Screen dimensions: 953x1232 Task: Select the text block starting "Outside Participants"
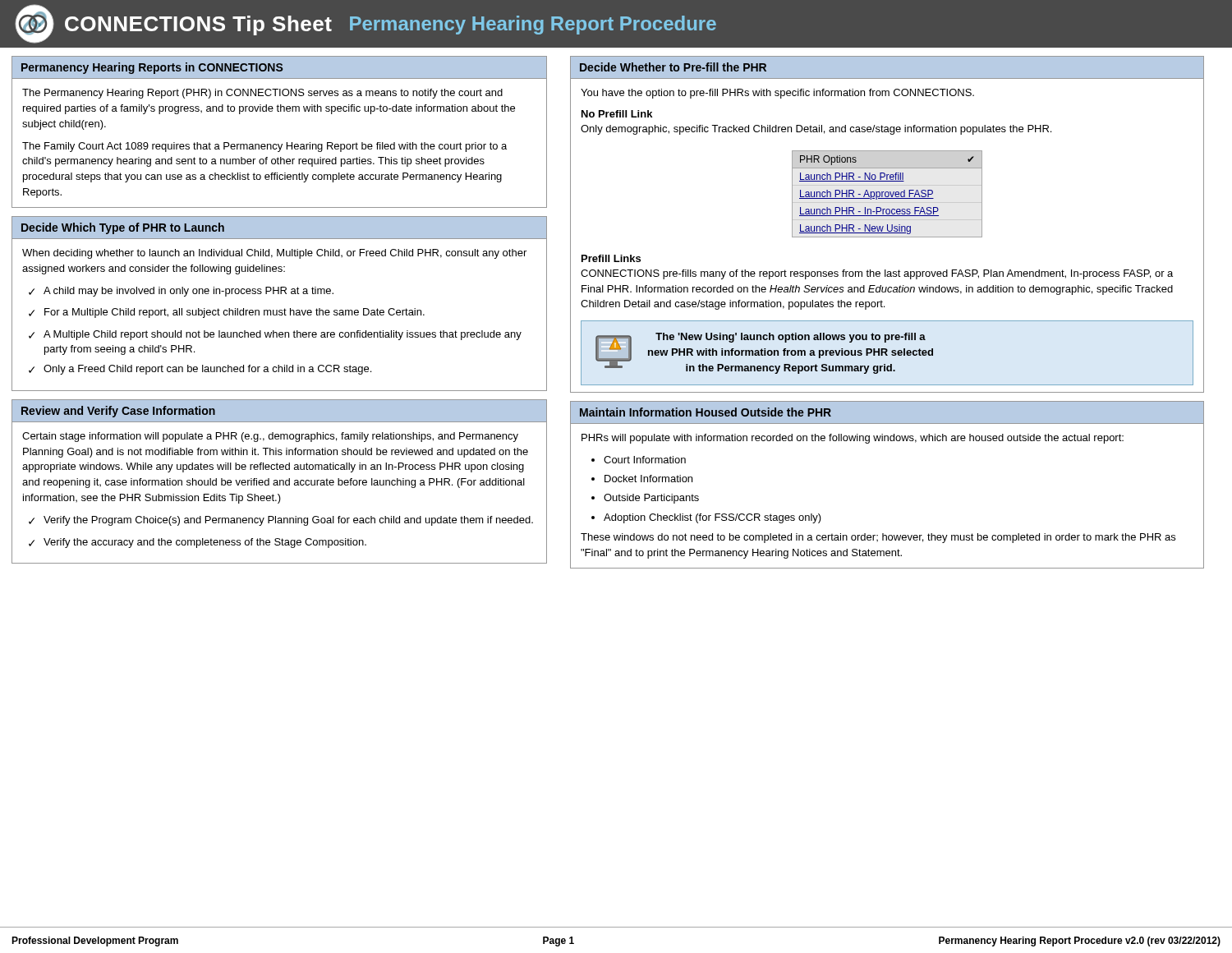click(651, 498)
